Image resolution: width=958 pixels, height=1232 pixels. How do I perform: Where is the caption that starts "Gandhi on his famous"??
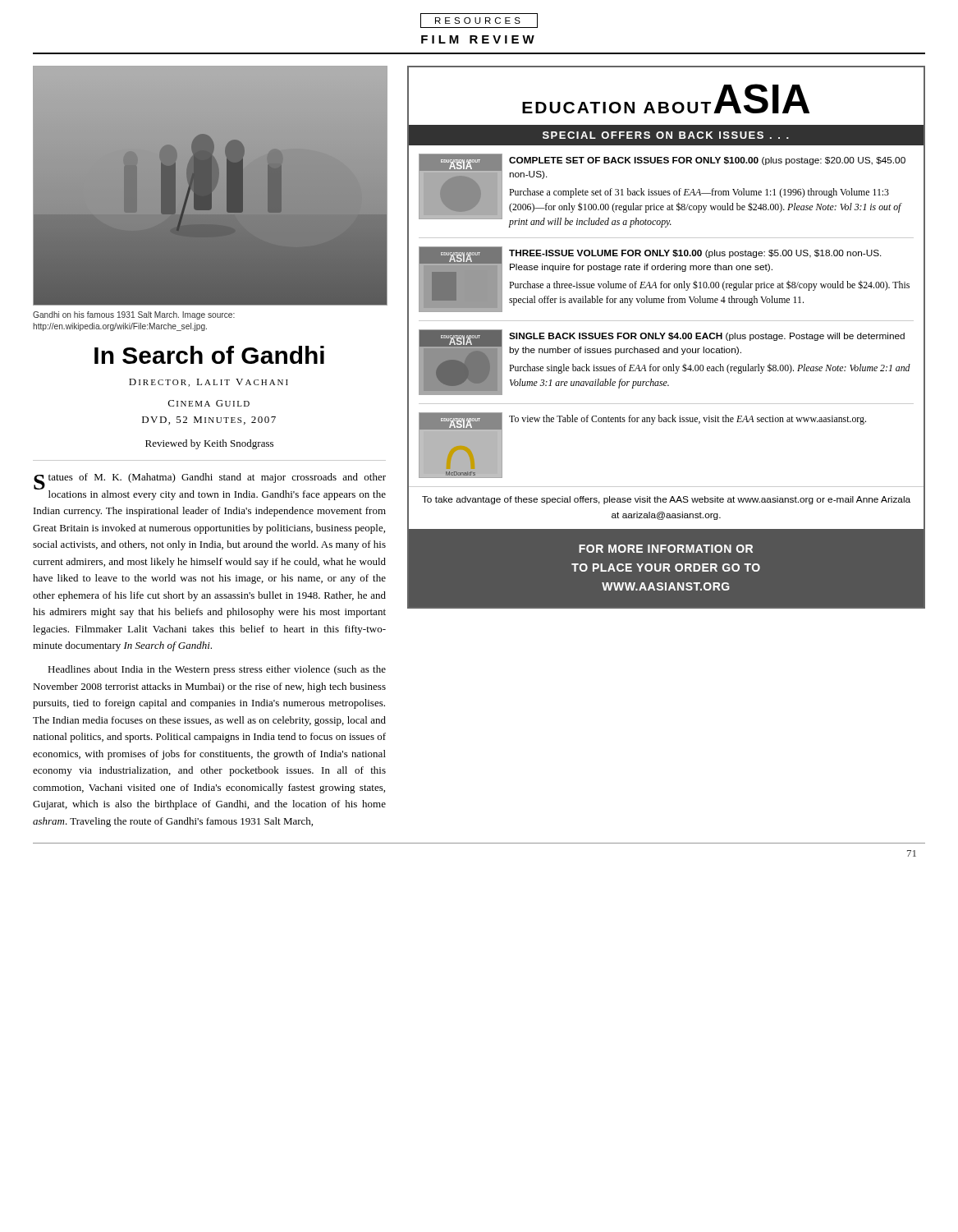click(x=134, y=321)
